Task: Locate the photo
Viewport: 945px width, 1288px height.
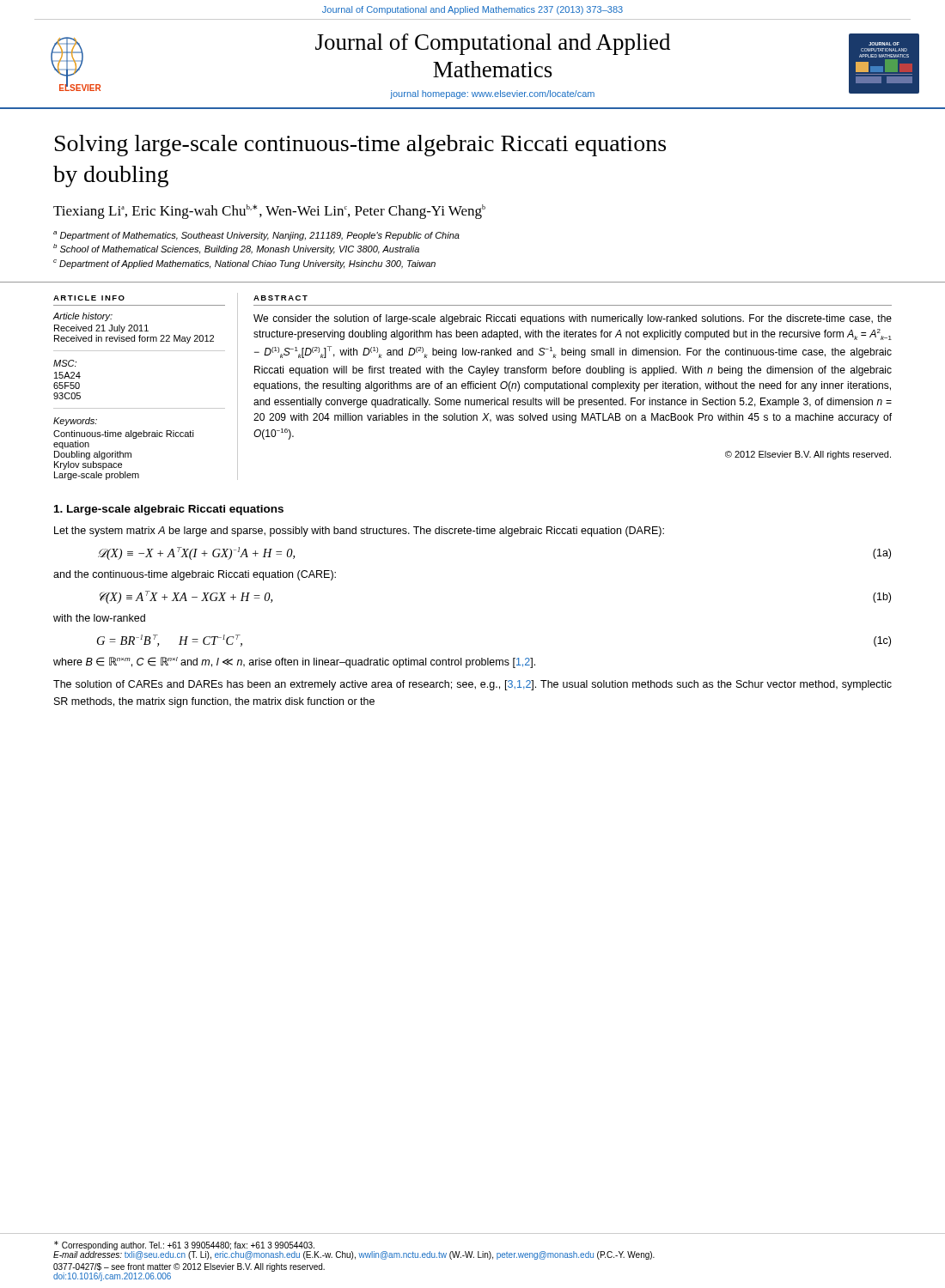Action: pyautogui.click(x=881, y=63)
